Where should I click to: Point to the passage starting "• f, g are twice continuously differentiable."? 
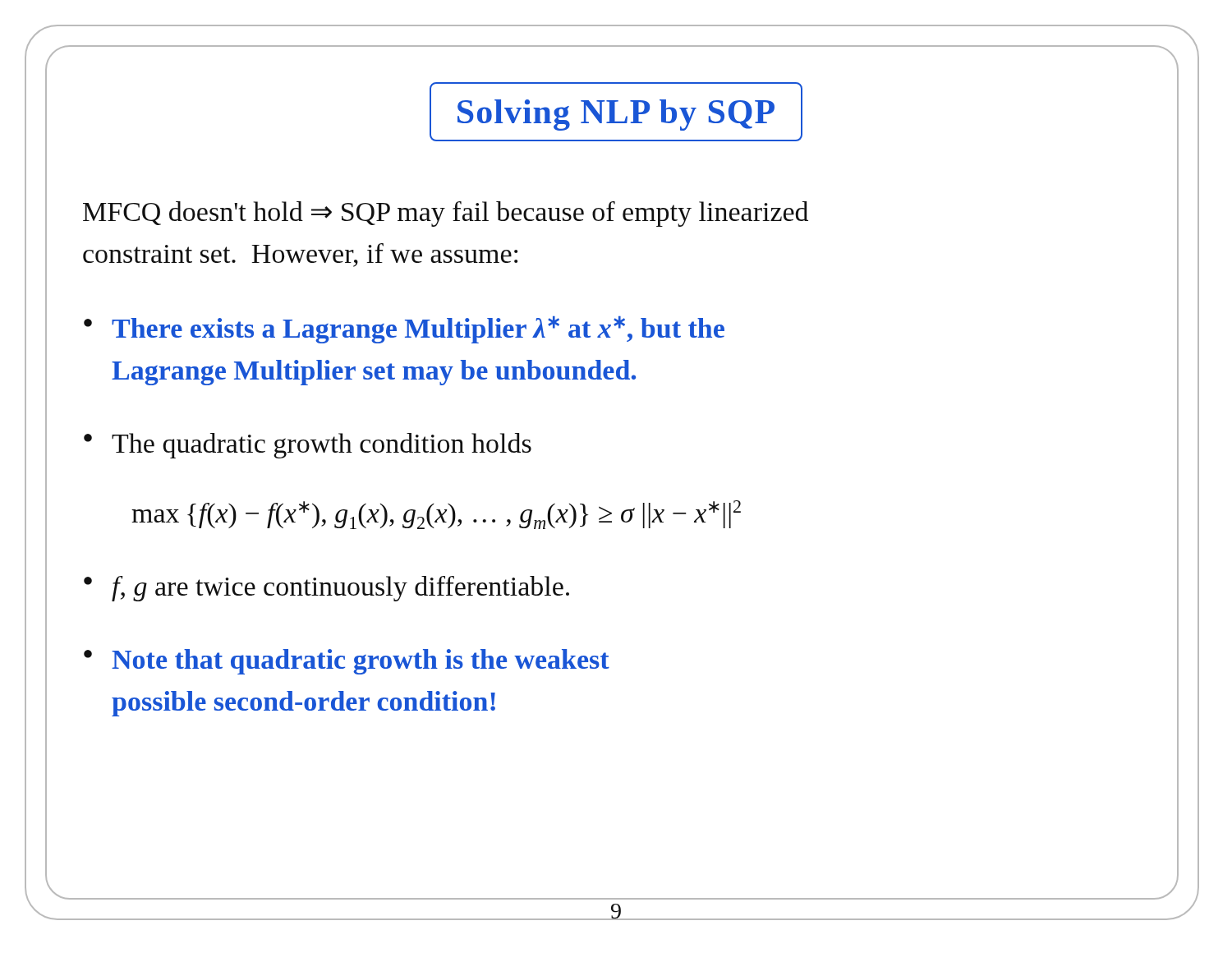pyautogui.click(x=327, y=586)
